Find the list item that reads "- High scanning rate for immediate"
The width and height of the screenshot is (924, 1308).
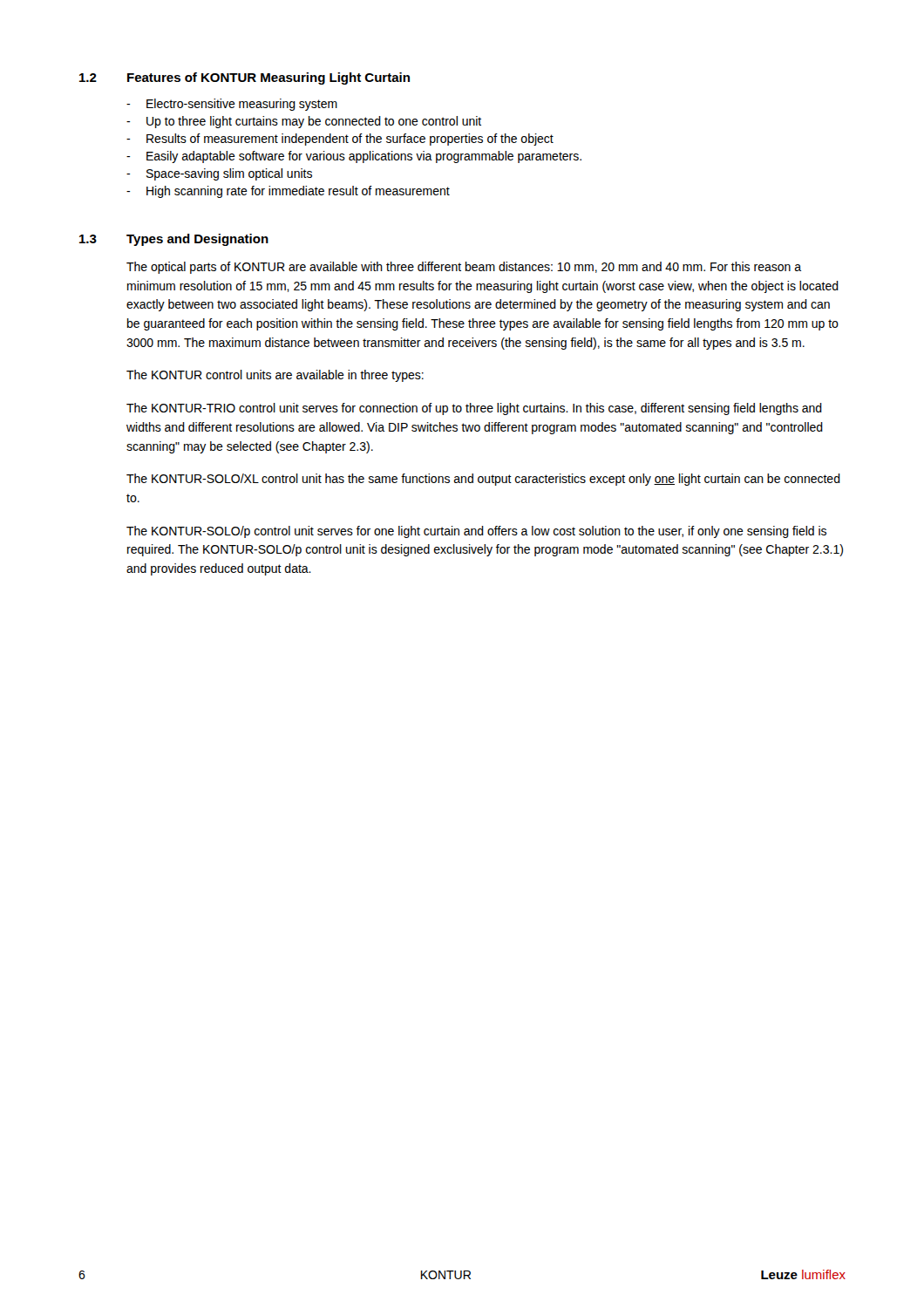288,192
